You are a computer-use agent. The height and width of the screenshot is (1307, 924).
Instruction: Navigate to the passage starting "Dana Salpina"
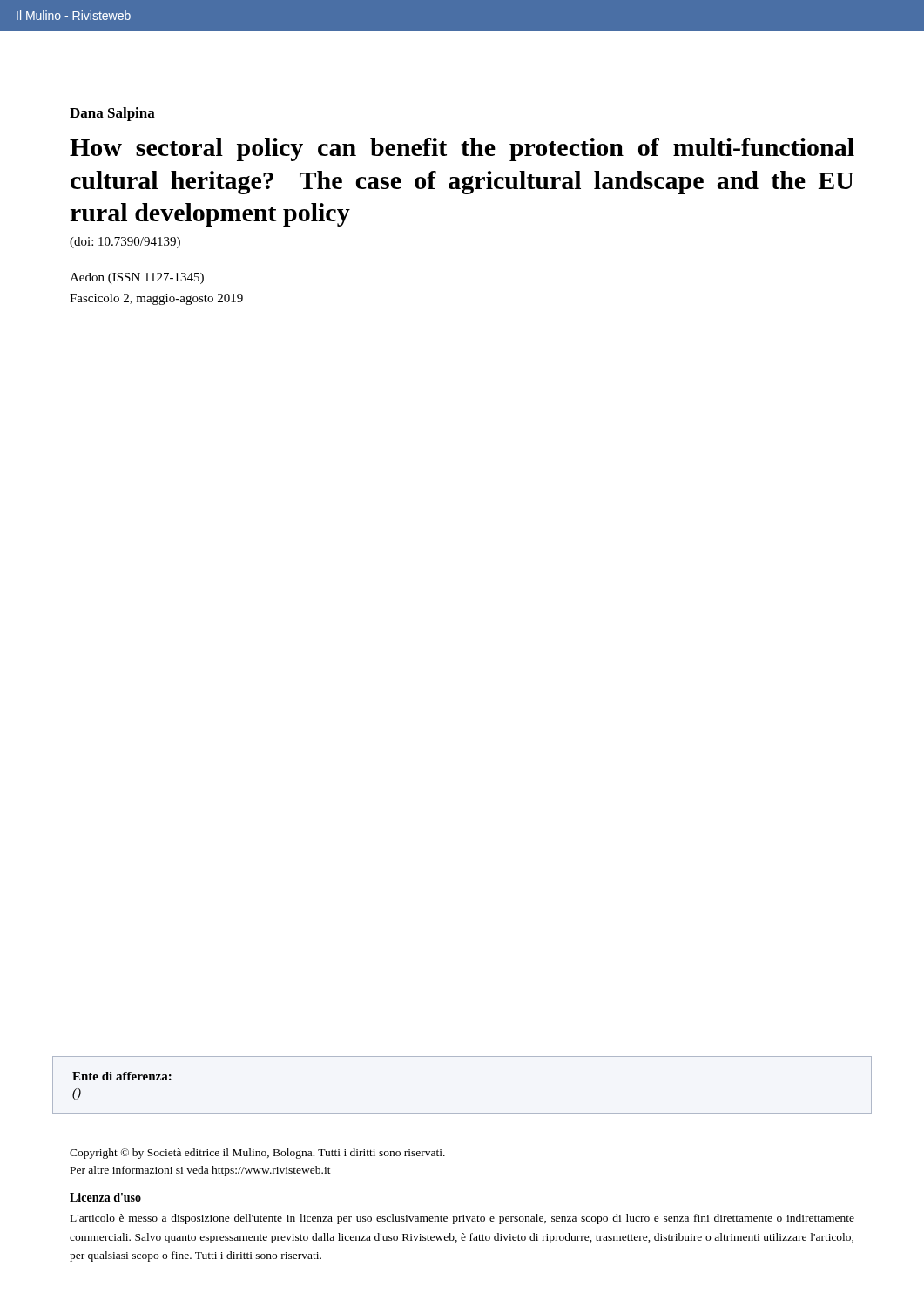coord(112,113)
